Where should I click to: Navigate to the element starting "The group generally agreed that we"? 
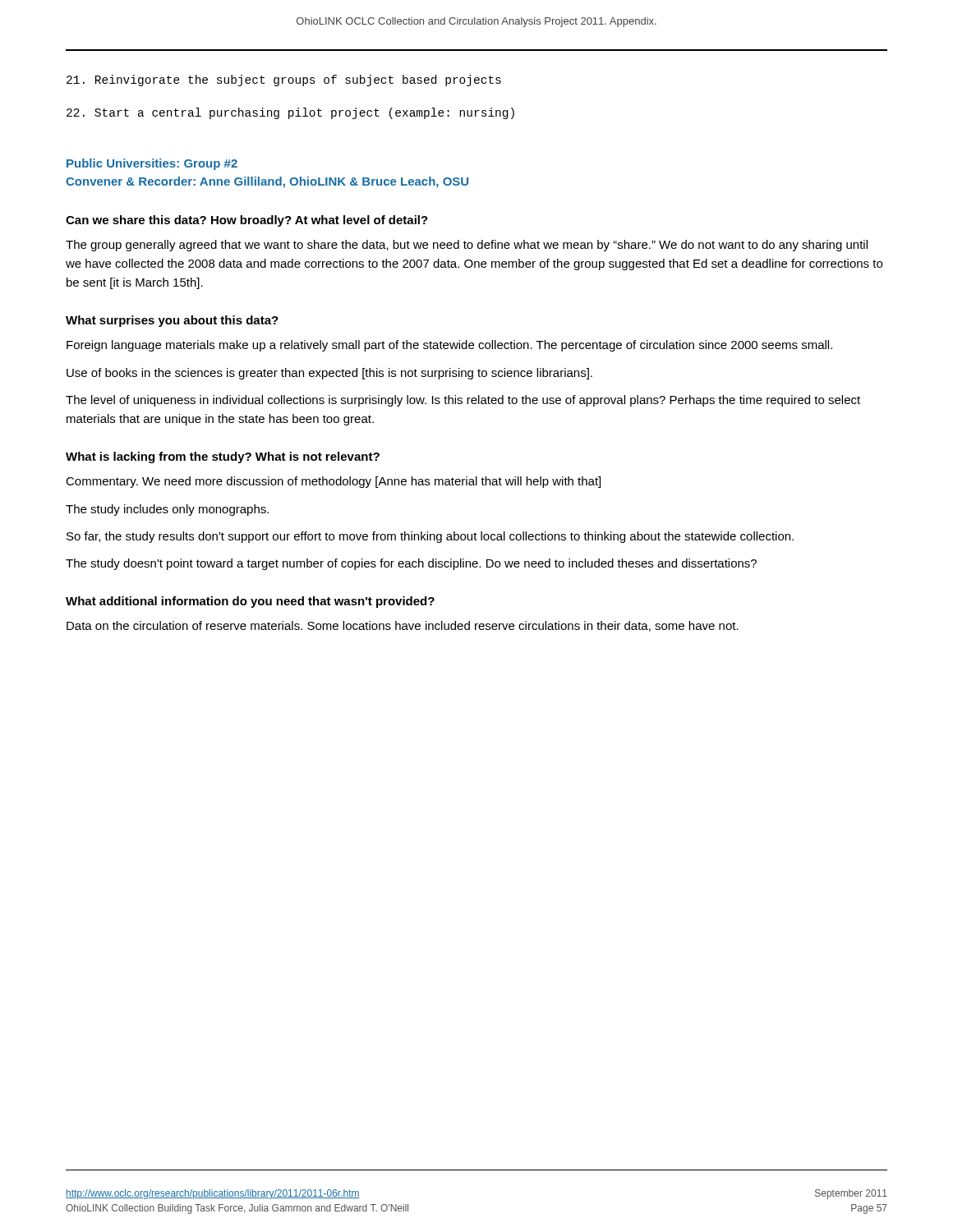click(x=474, y=263)
